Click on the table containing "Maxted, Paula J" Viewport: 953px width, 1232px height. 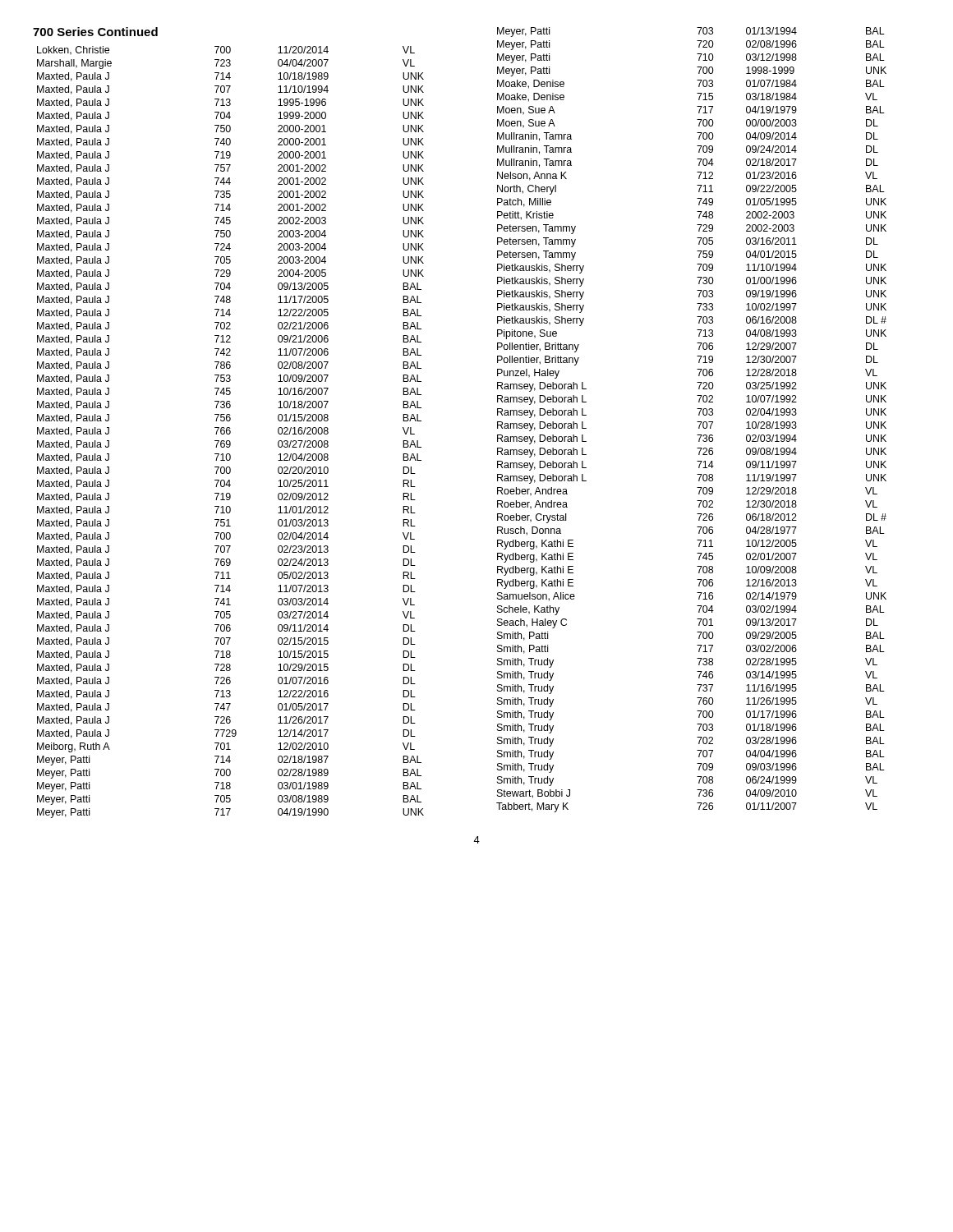click(246, 431)
